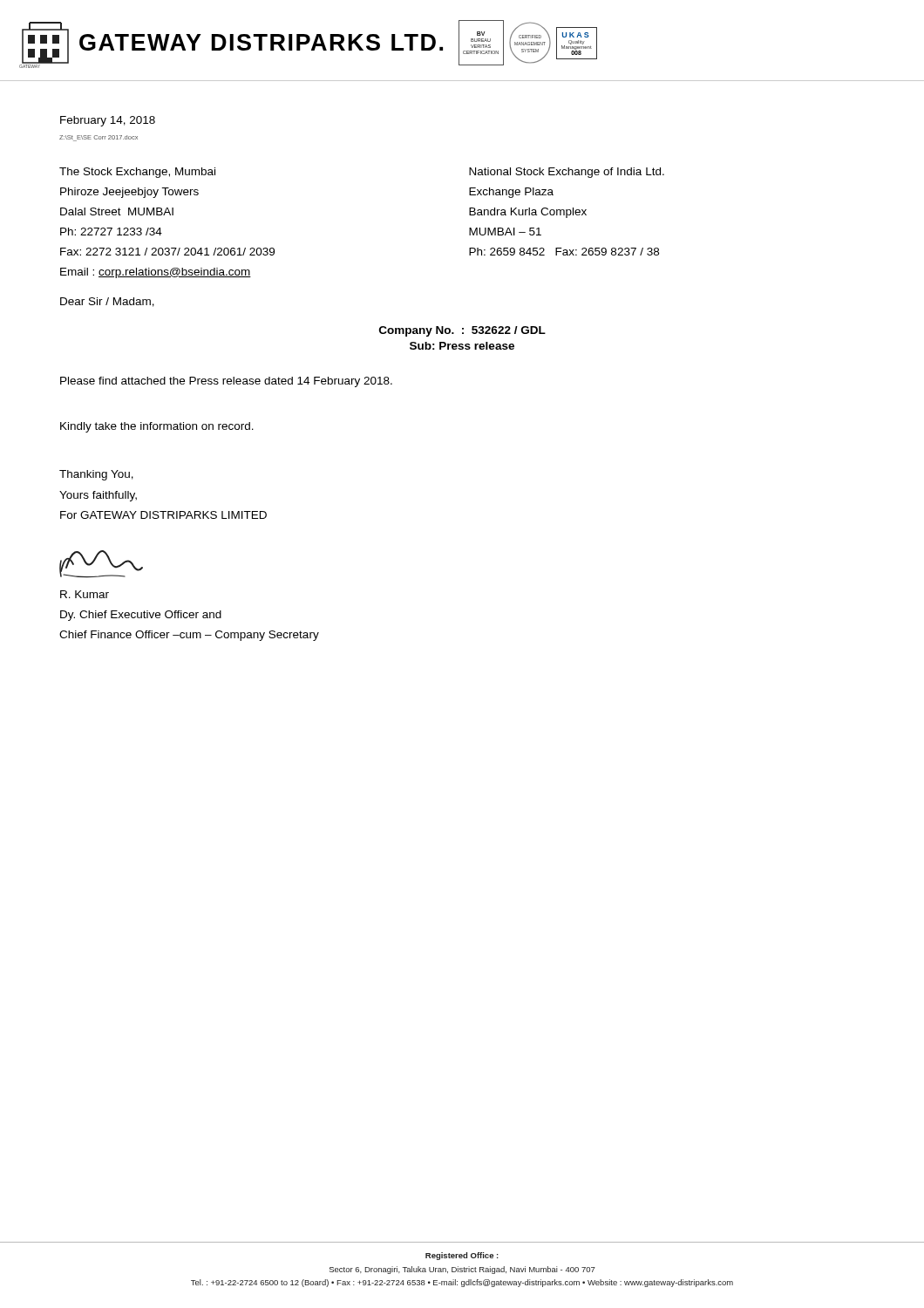Click where it says "February 14, 2018 Z:\St_E\SE Corr 2017.docx"

click(107, 127)
